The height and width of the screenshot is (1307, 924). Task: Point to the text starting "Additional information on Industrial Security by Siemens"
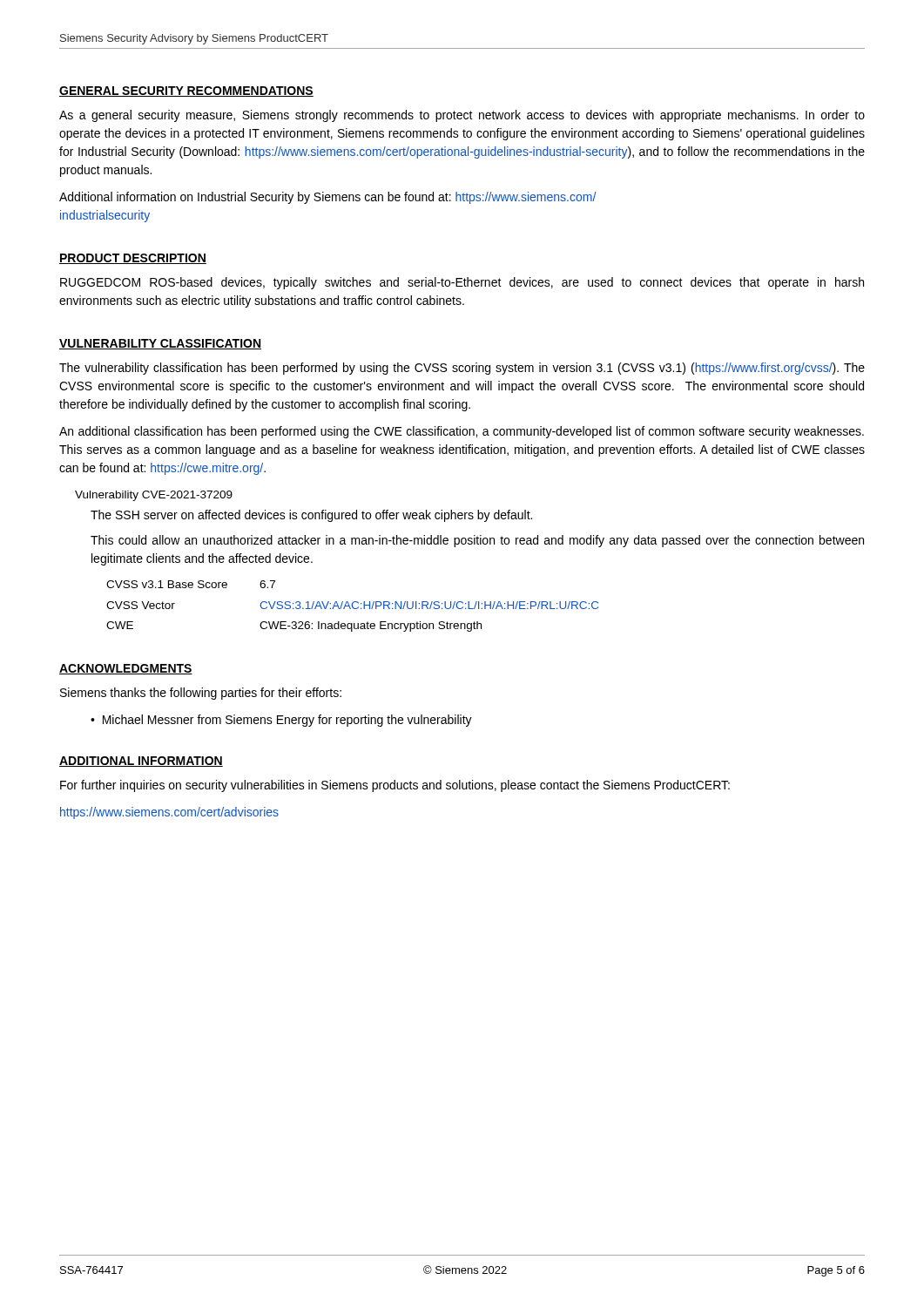point(328,206)
